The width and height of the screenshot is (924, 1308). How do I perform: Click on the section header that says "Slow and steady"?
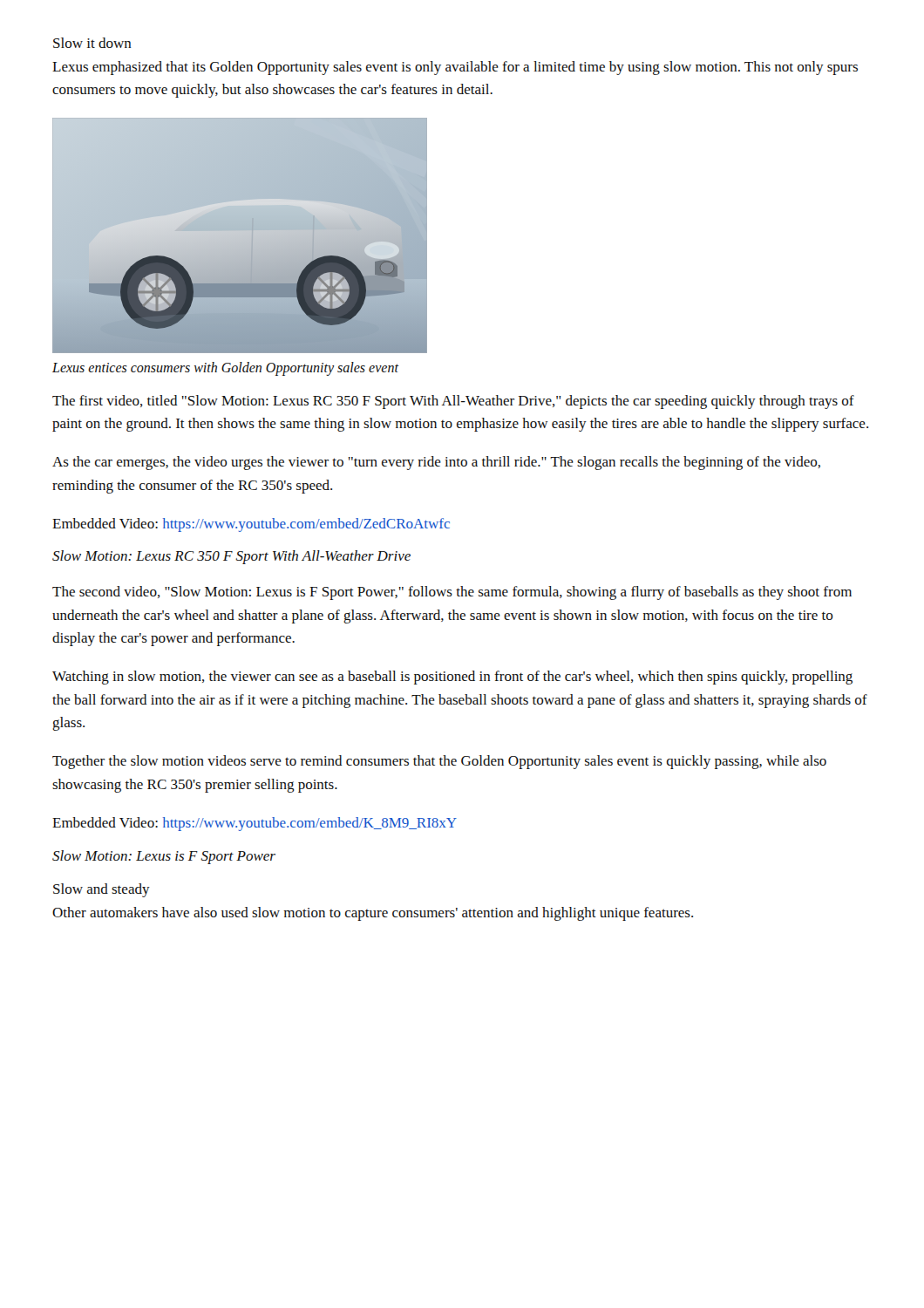click(x=101, y=889)
